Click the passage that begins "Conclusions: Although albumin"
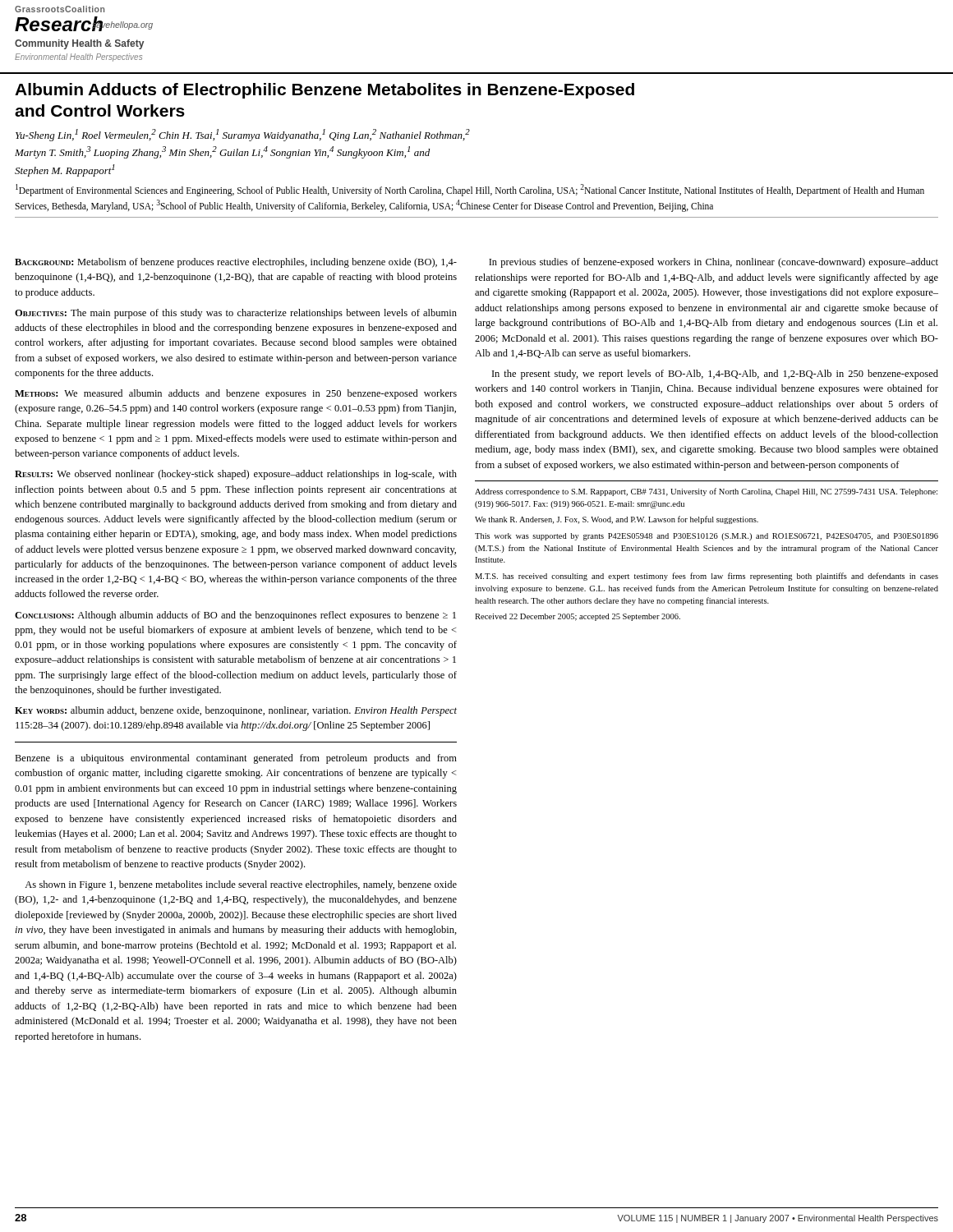The height and width of the screenshot is (1232, 953). coord(236,652)
